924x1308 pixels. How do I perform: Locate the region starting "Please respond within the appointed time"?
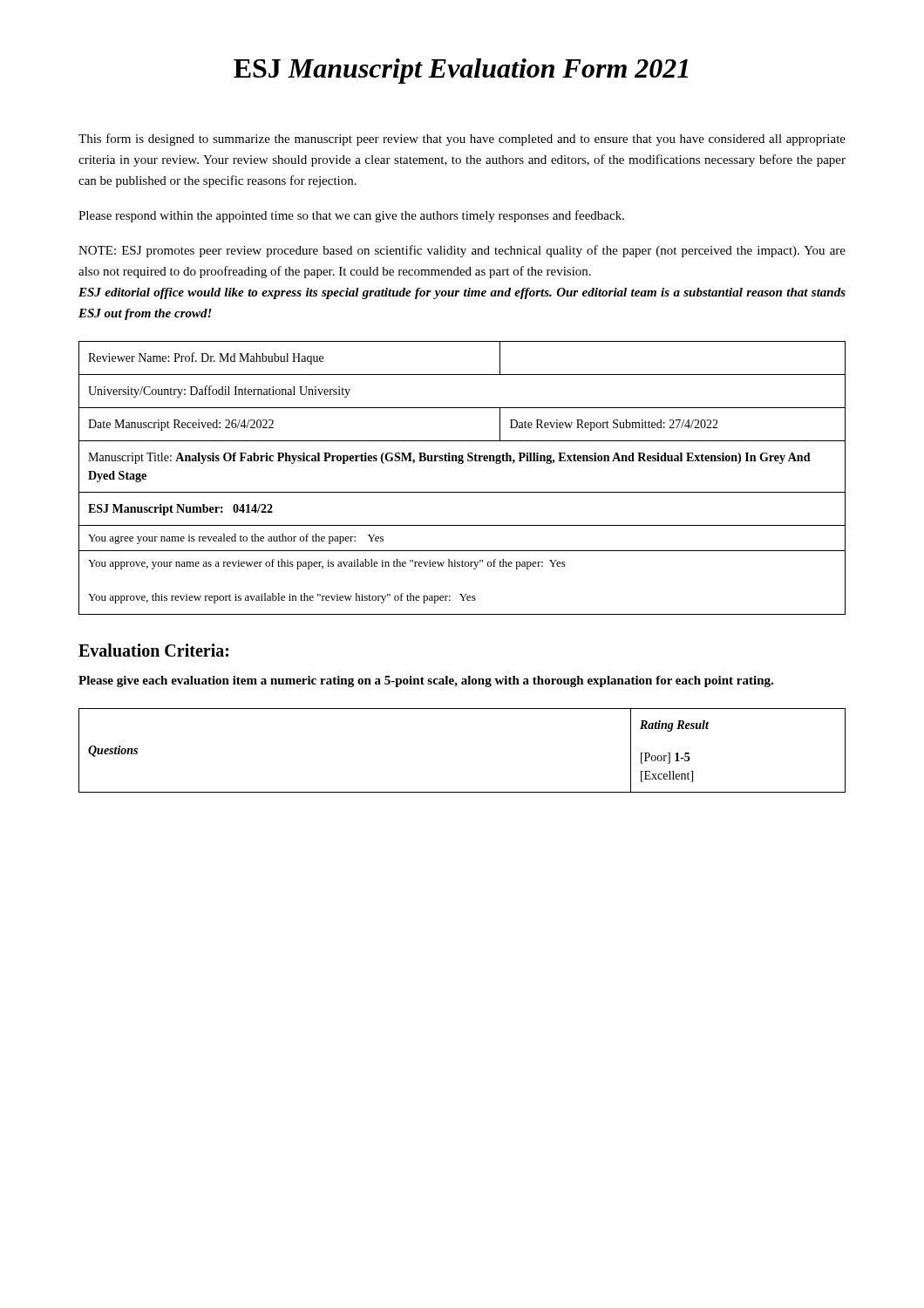coord(352,215)
